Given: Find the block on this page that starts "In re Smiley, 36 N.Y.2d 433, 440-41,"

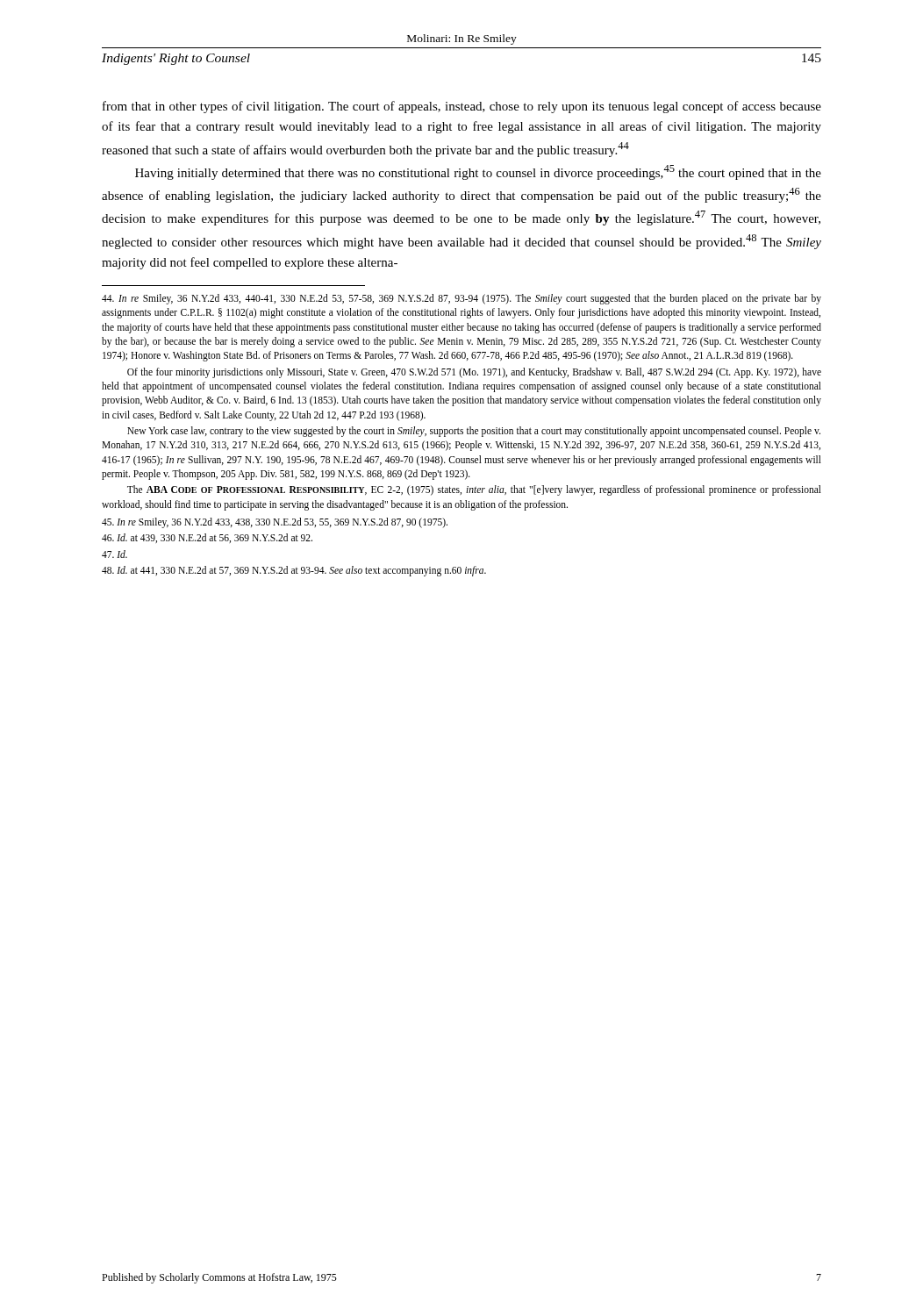Looking at the screenshot, I should coord(462,327).
